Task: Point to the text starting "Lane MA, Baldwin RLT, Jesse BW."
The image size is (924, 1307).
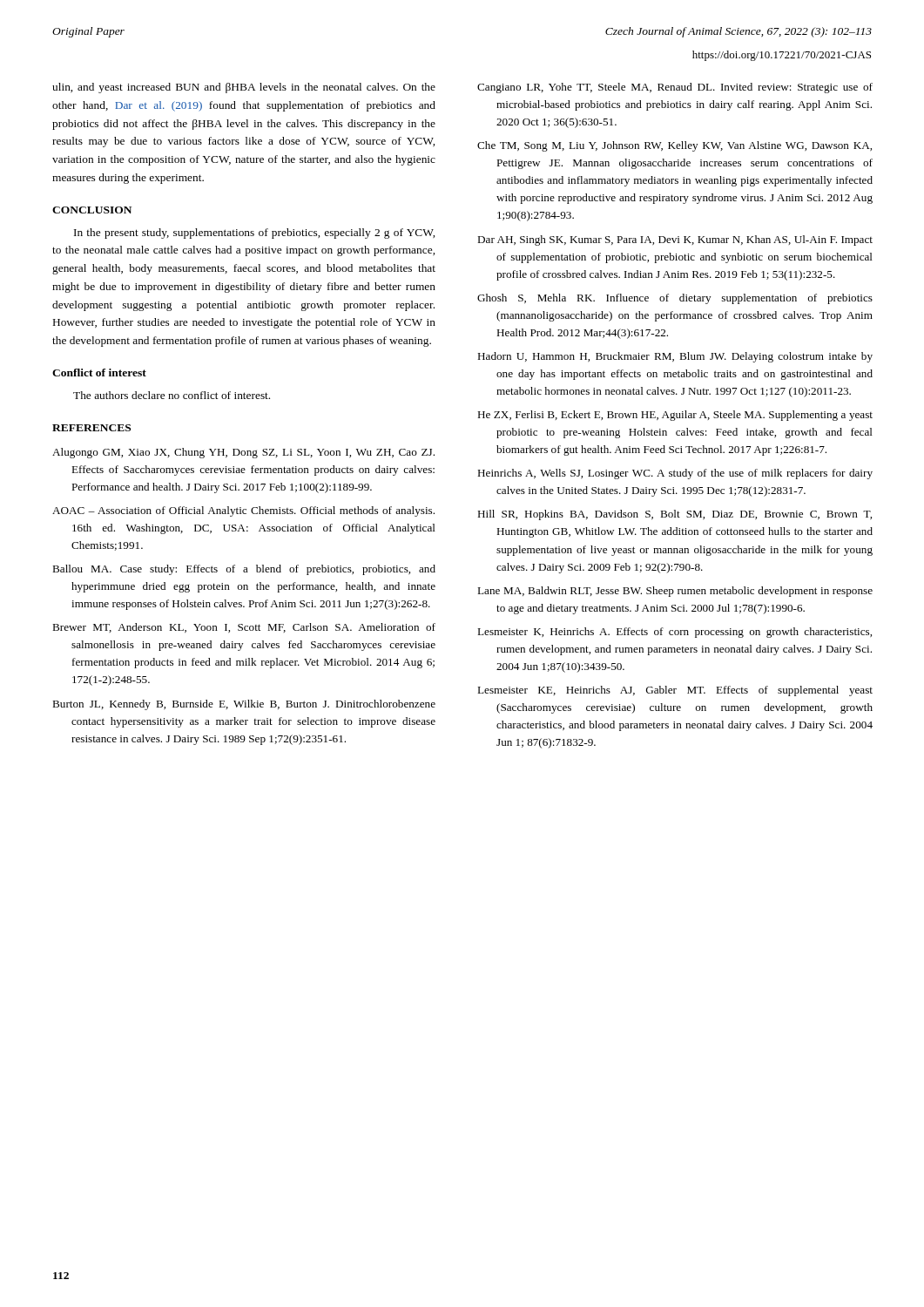Action: [675, 599]
